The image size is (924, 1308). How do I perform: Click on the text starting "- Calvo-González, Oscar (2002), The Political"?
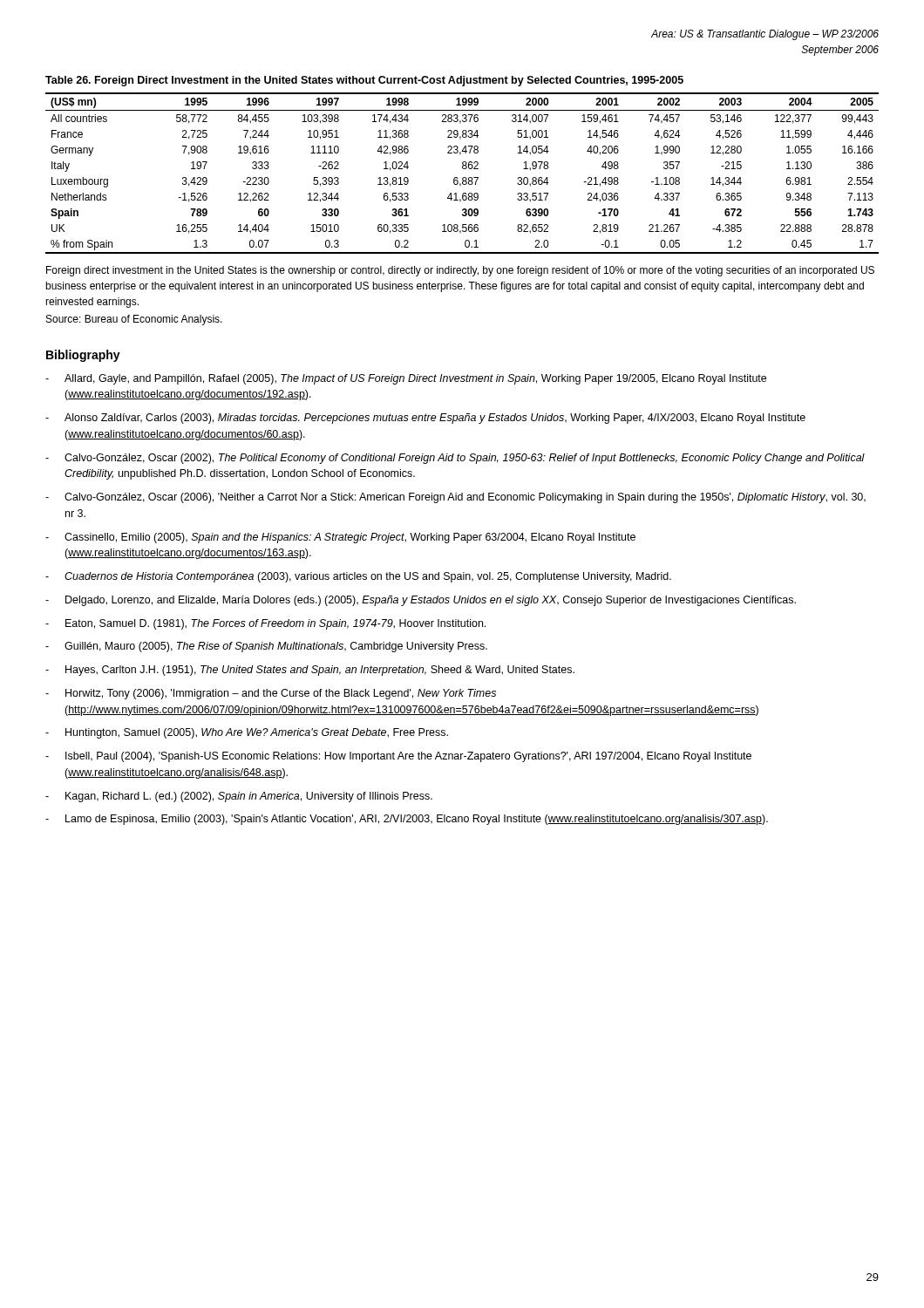point(462,466)
